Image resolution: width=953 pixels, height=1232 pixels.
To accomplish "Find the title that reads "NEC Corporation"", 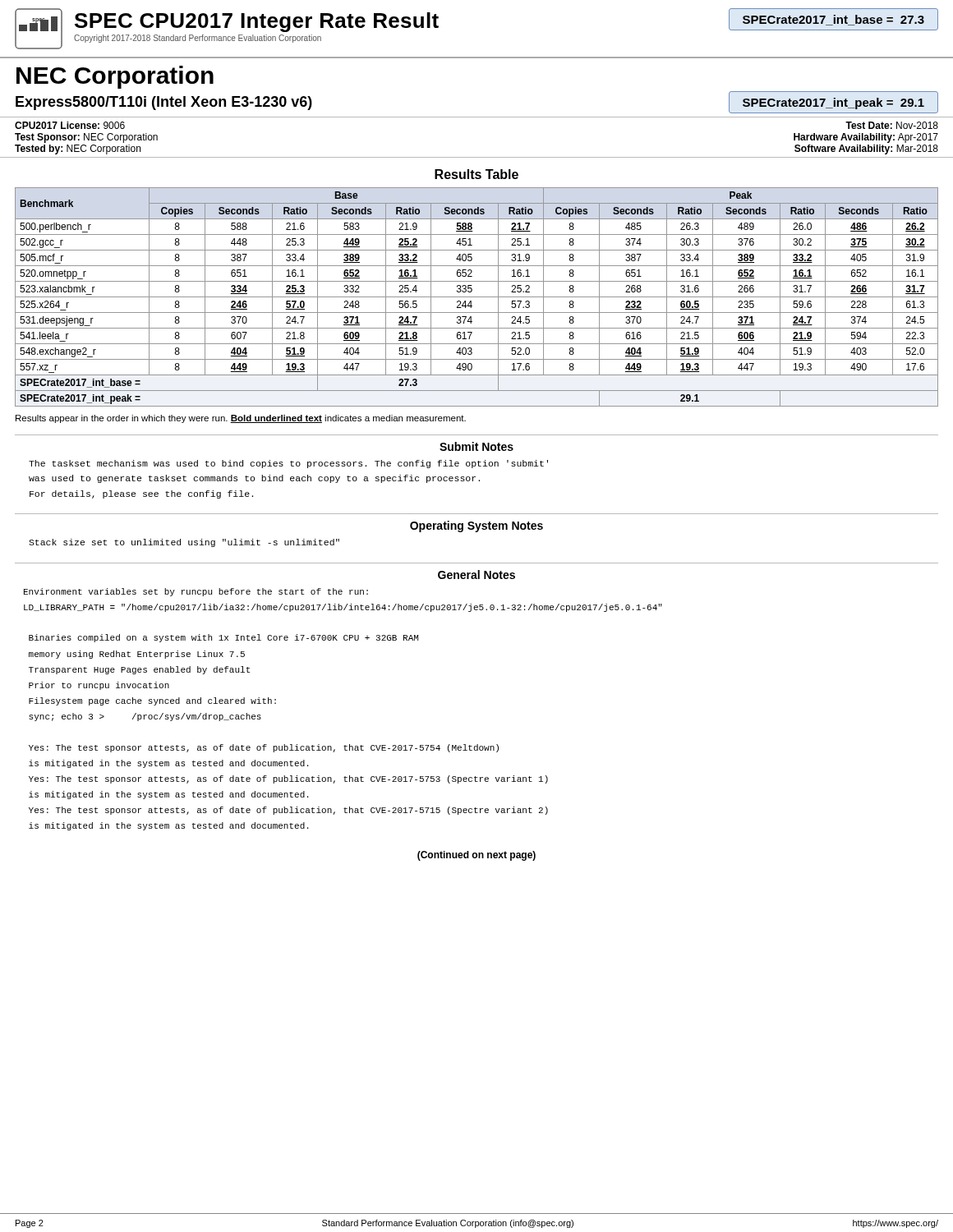I will point(115,75).
